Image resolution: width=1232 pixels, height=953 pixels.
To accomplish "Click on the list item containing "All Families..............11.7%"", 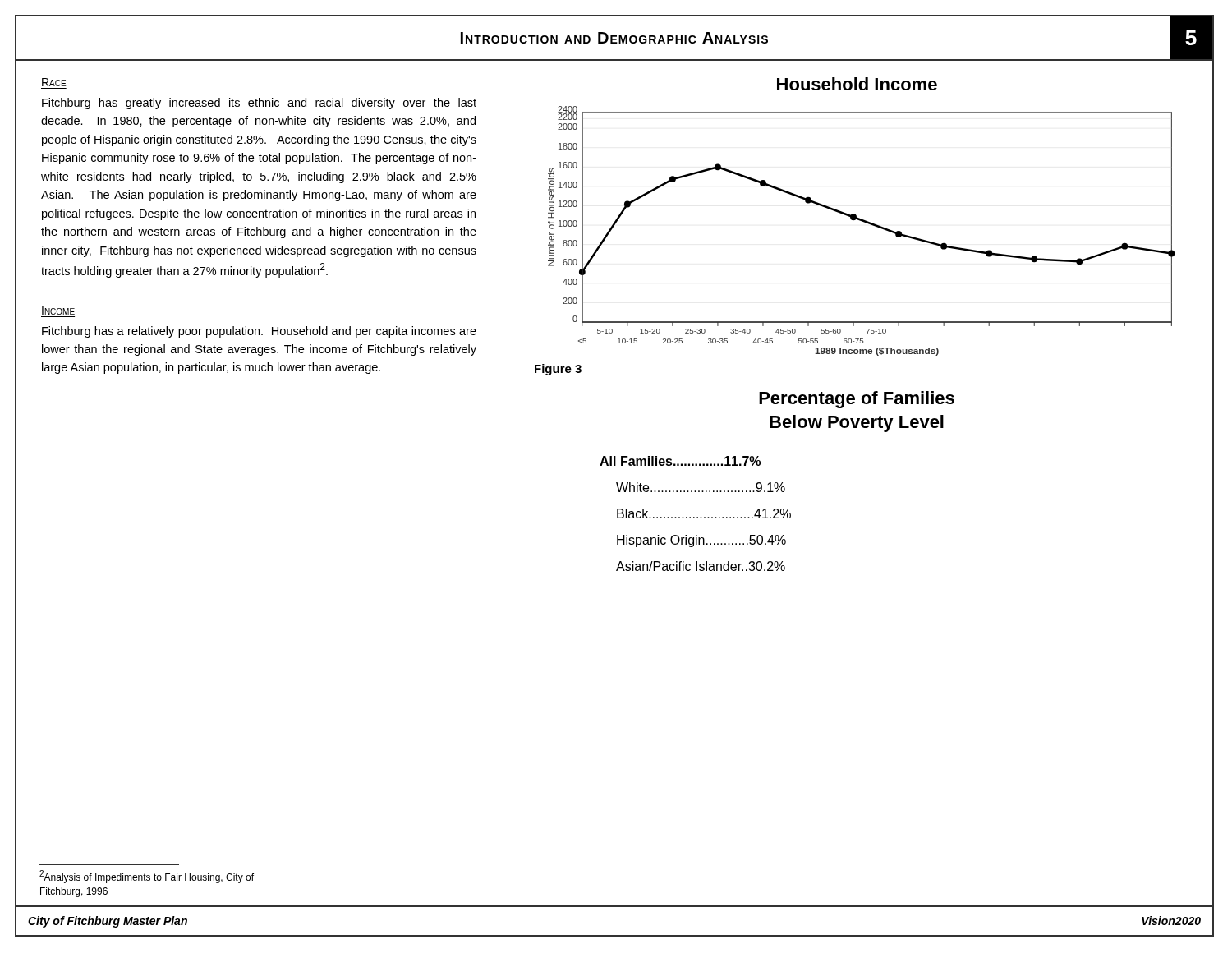I will coord(680,461).
